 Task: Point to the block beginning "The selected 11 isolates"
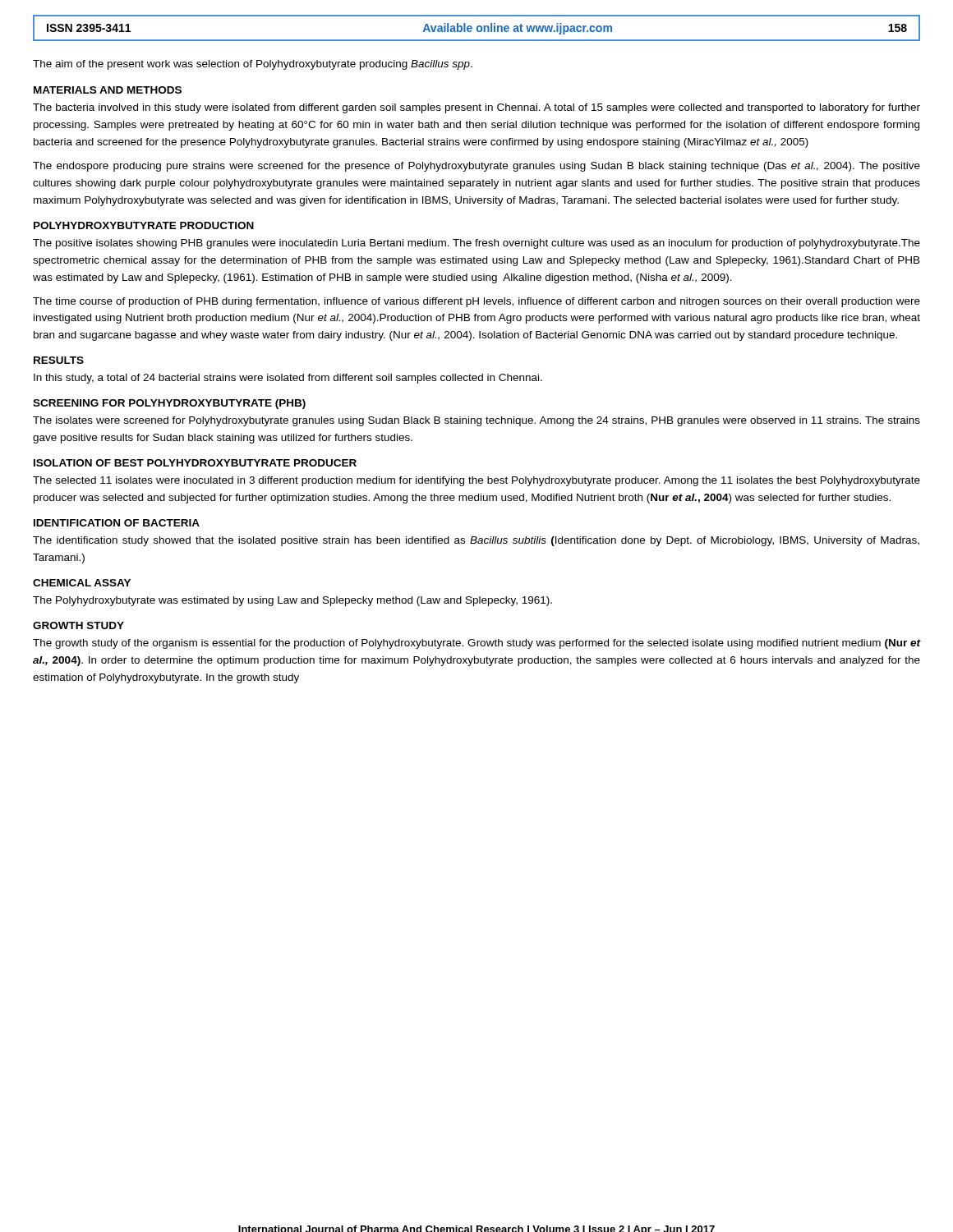[476, 489]
